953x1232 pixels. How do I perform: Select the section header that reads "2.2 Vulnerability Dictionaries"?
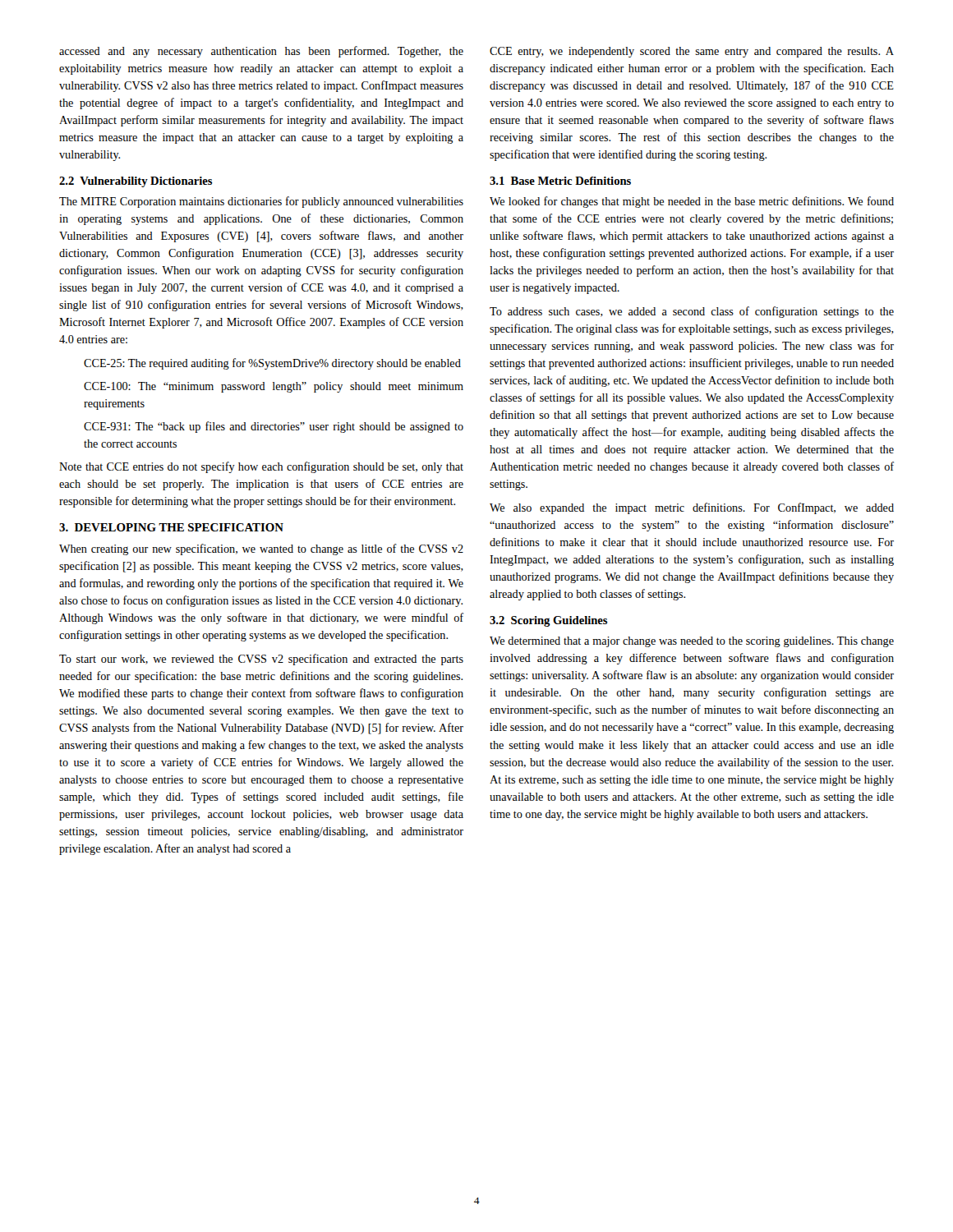(x=136, y=182)
